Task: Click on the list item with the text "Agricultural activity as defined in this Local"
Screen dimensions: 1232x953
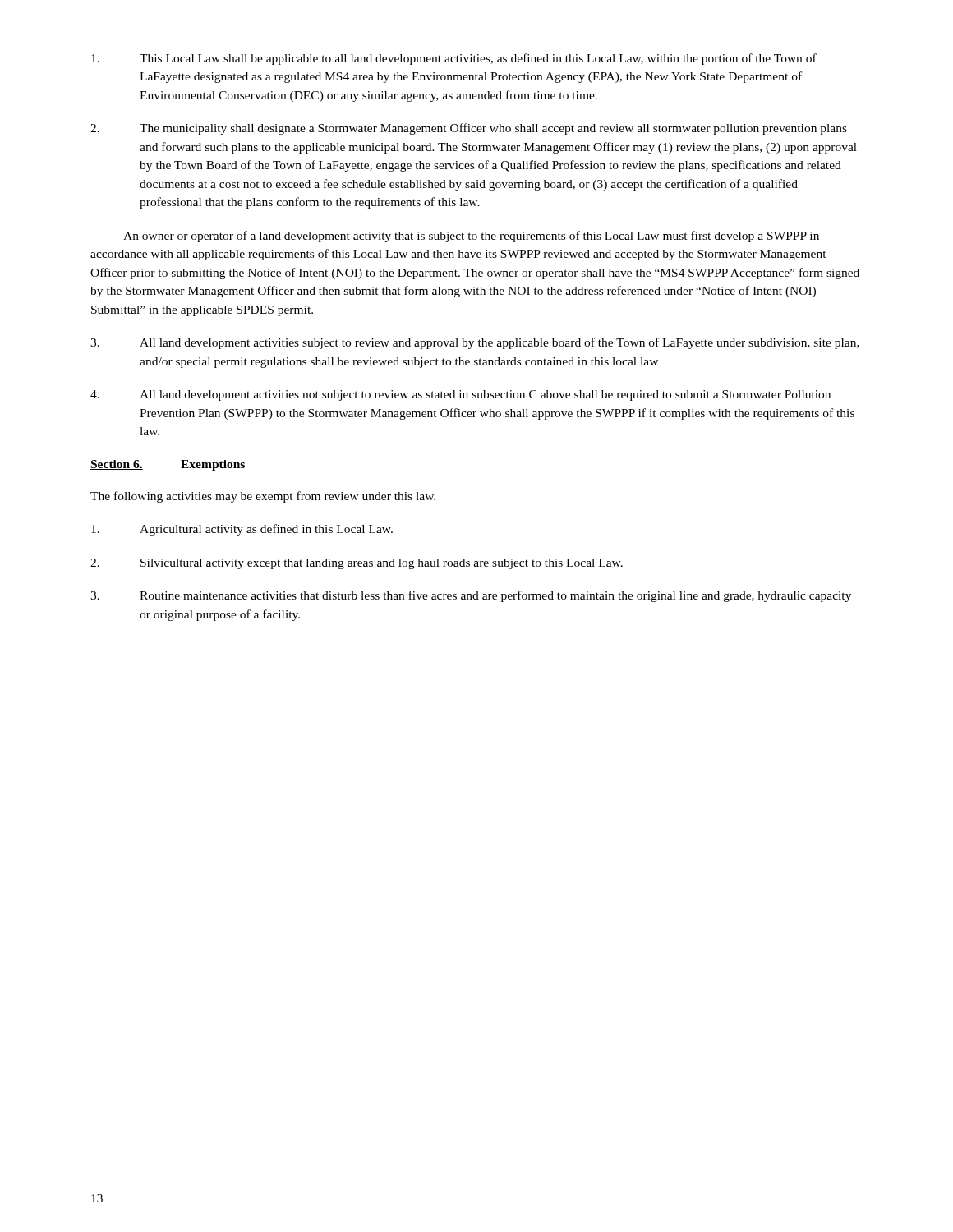Action: coord(242,530)
